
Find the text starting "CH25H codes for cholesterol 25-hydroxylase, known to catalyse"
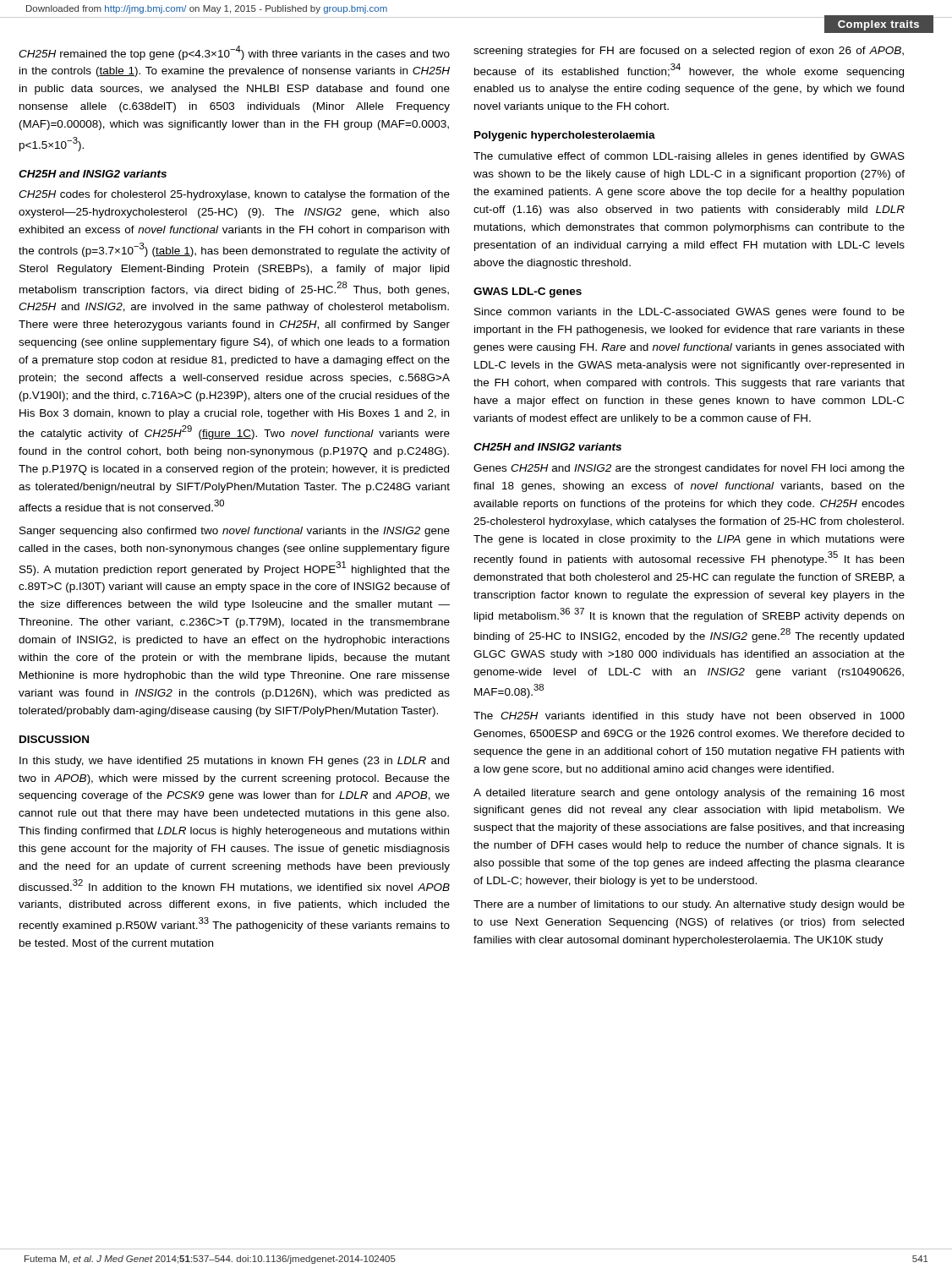coord(234,351)
